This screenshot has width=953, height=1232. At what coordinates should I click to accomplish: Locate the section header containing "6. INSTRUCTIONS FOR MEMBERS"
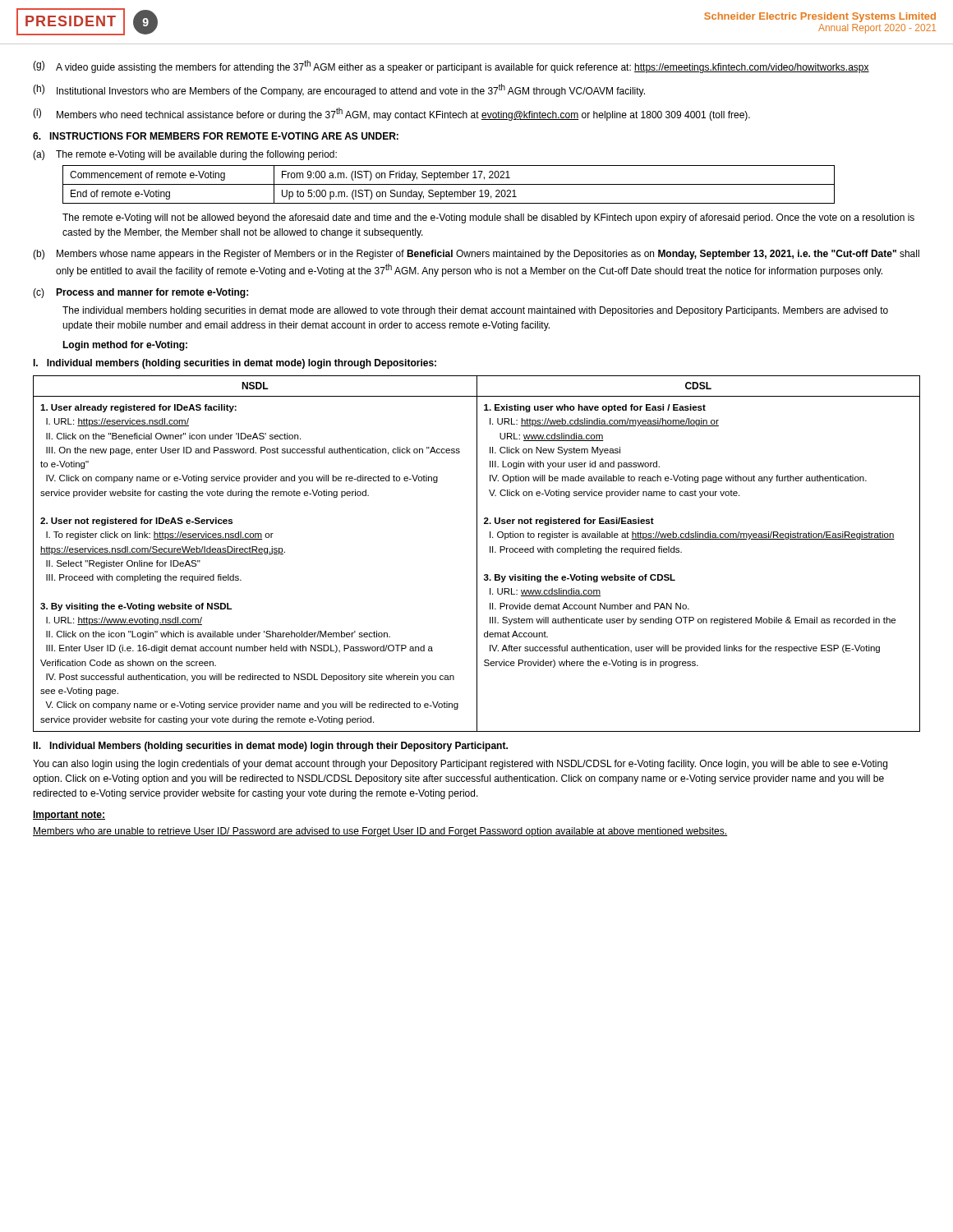(x=216, y=136)
